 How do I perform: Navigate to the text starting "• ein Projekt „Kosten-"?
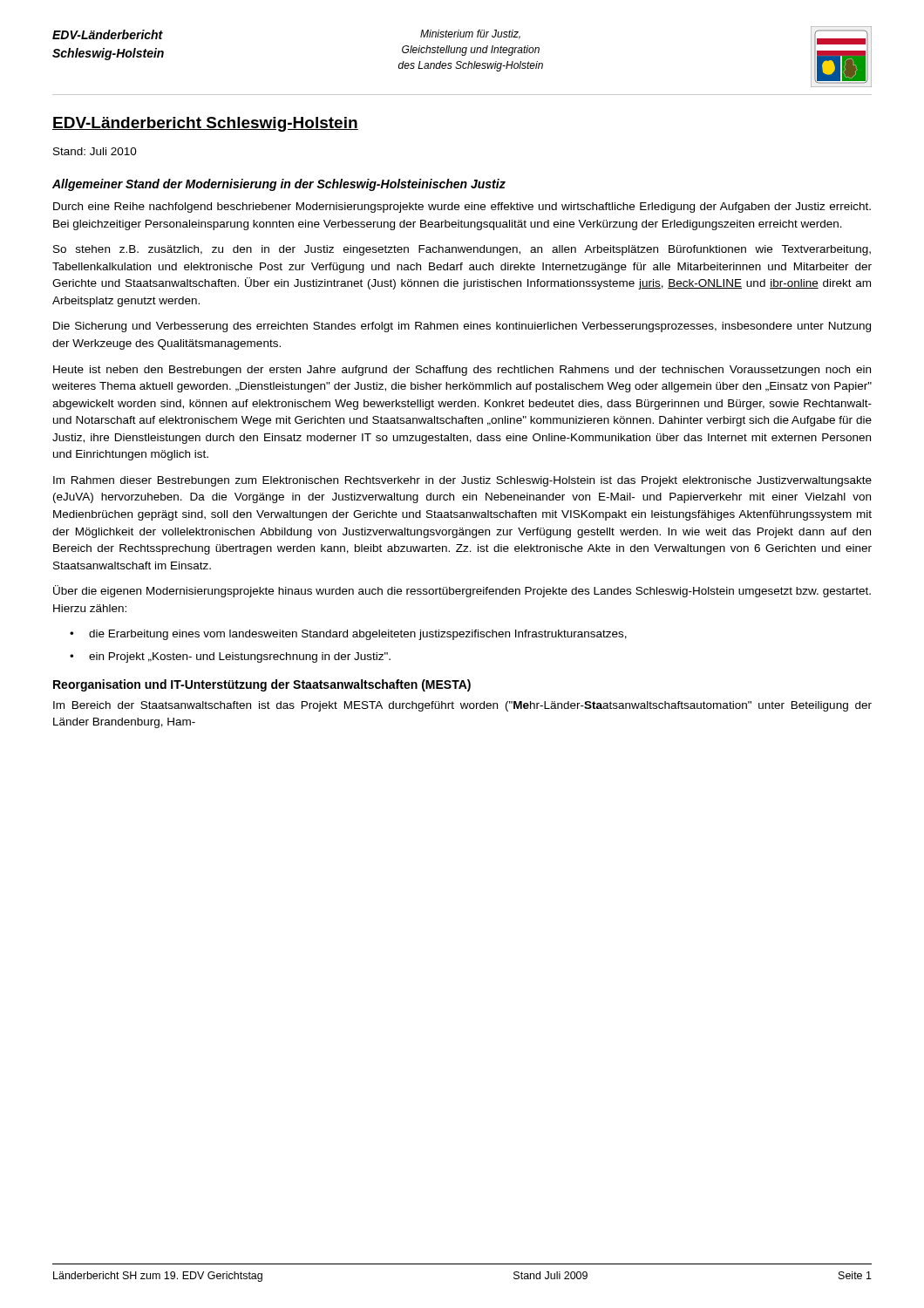231,656
